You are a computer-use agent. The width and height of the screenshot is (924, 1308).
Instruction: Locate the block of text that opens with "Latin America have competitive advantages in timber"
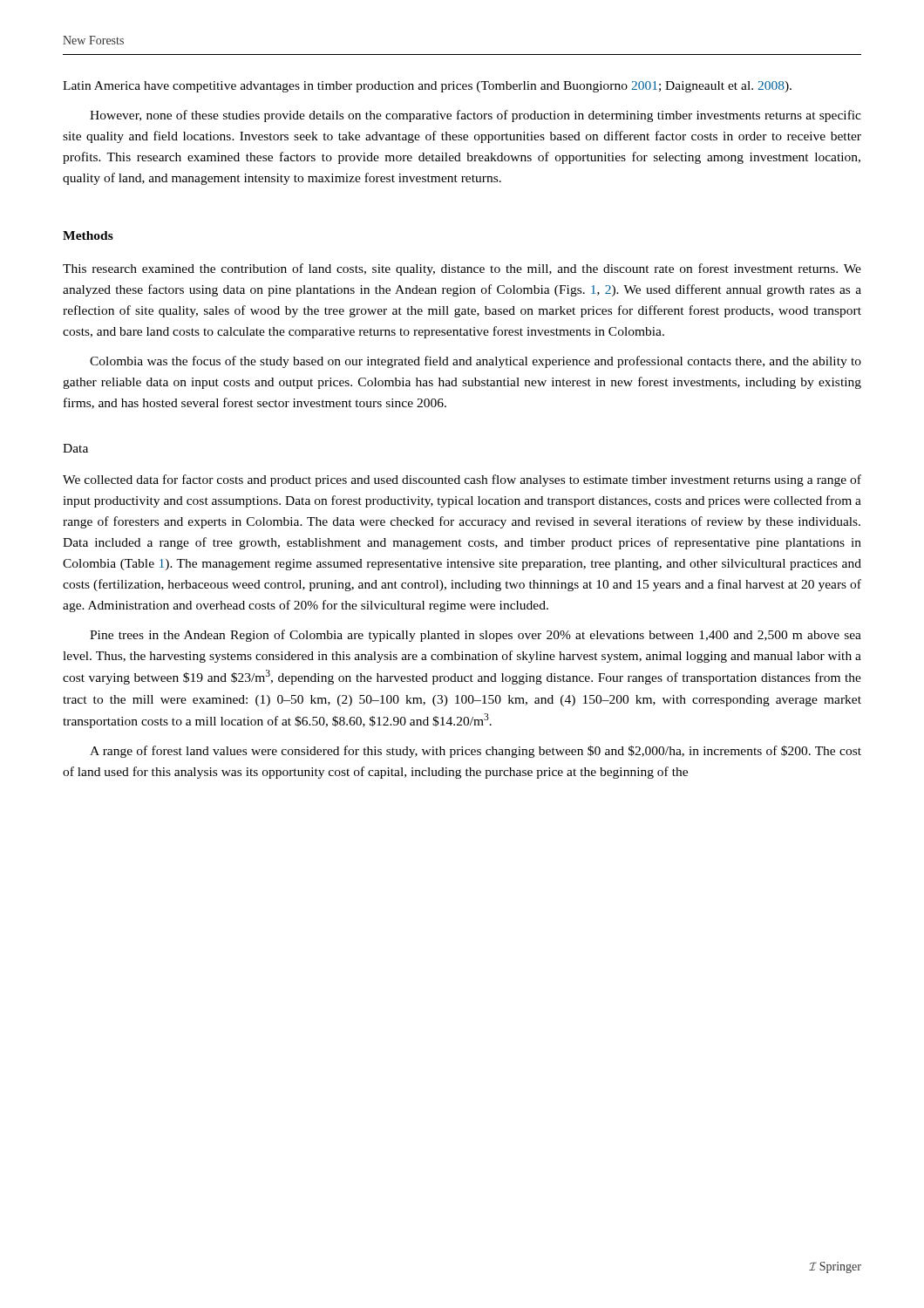click(462, 85)
